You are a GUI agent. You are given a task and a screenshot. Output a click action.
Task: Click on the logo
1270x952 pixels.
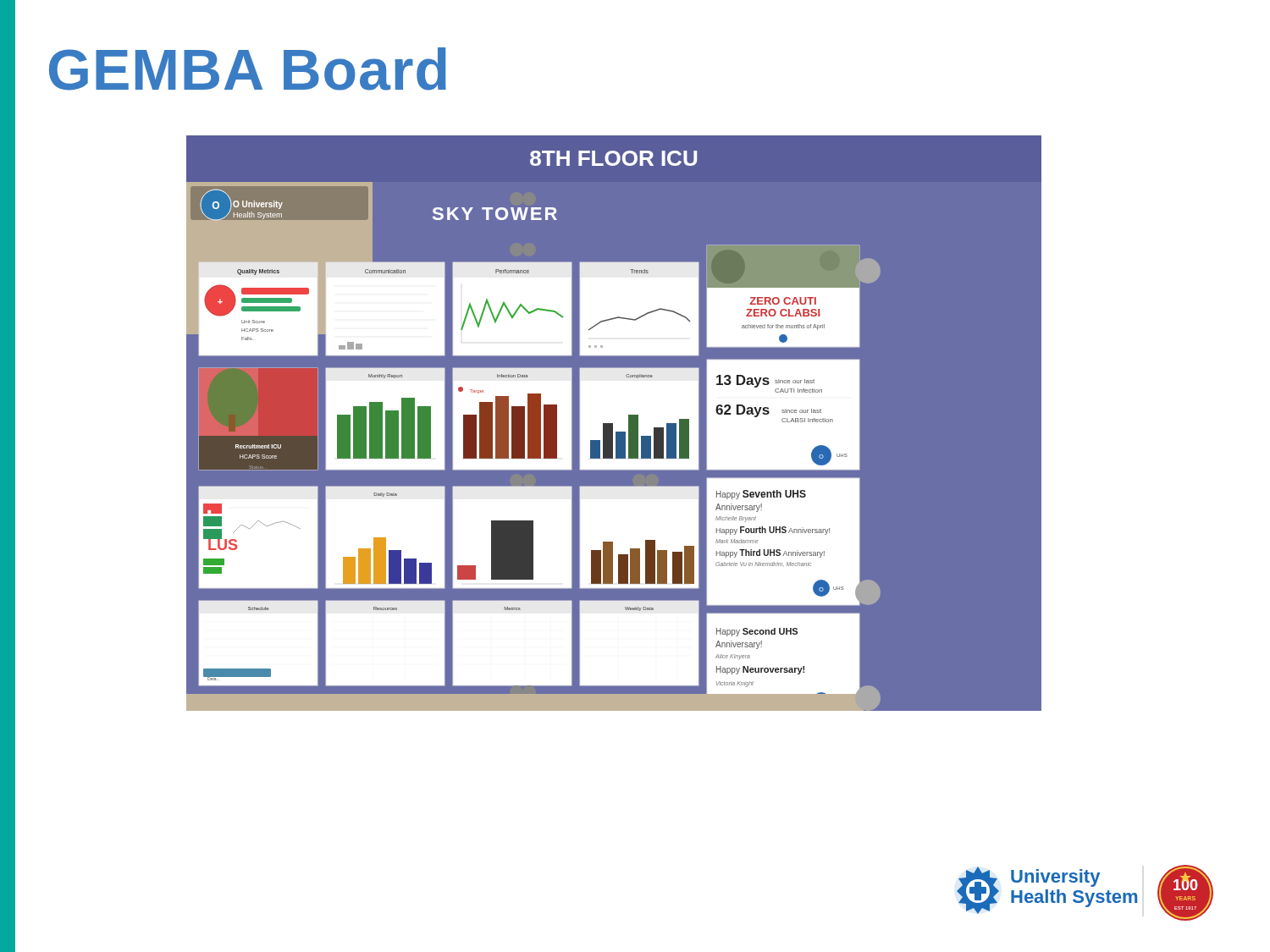pos(1088,891)
